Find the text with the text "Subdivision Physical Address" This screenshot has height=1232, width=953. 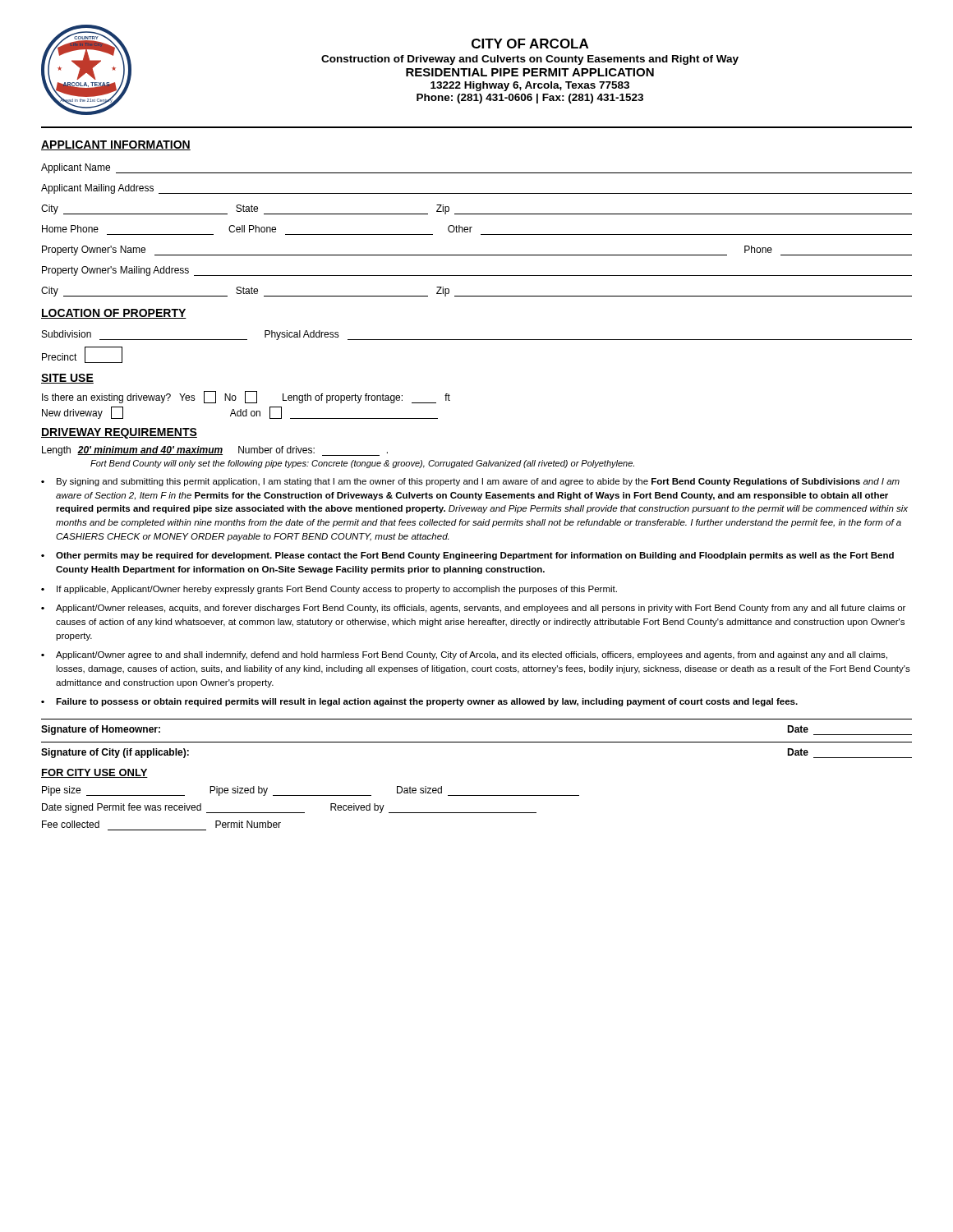click(476, 333)
